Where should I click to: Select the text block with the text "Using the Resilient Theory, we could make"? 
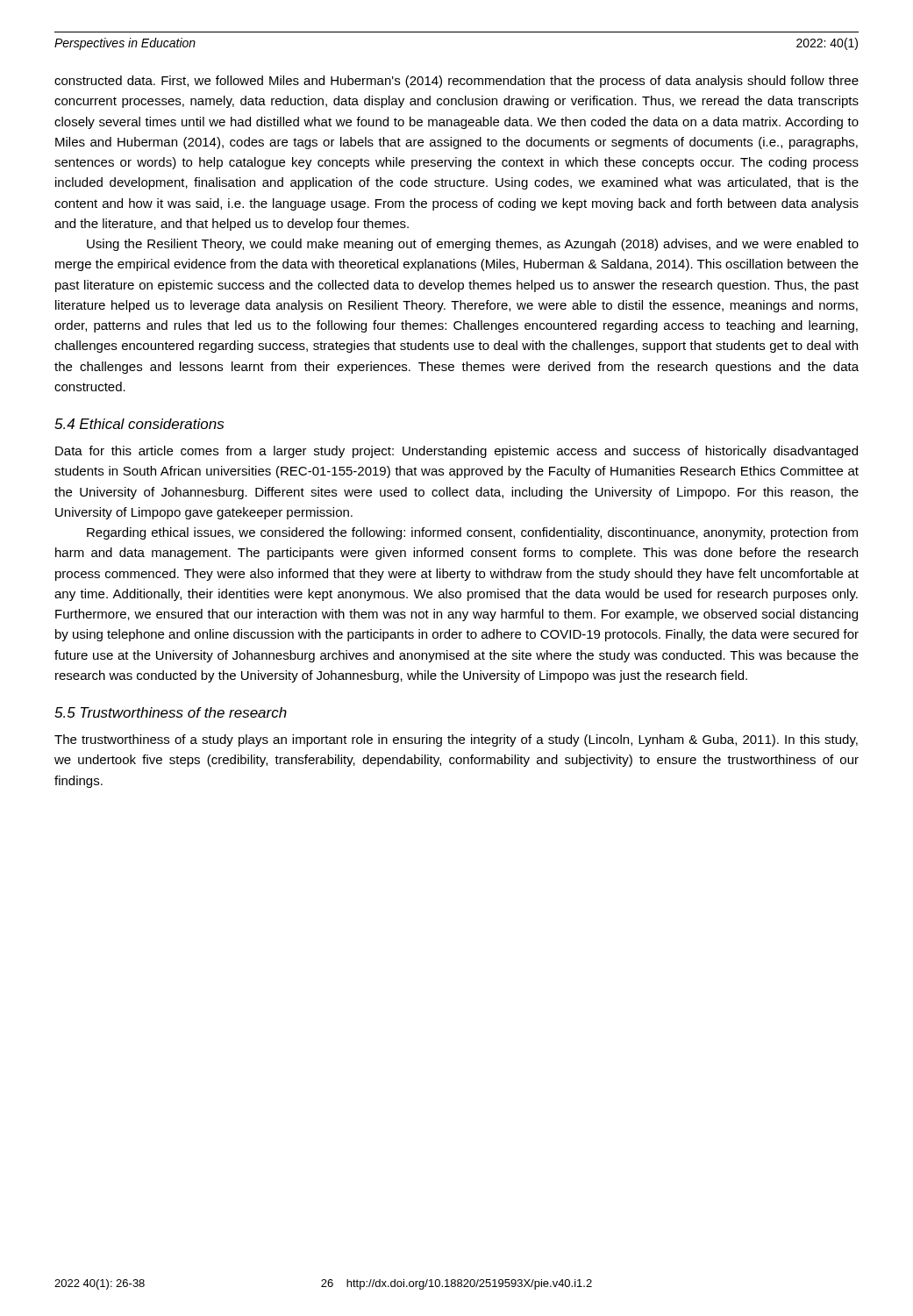(x=456, y=315)
